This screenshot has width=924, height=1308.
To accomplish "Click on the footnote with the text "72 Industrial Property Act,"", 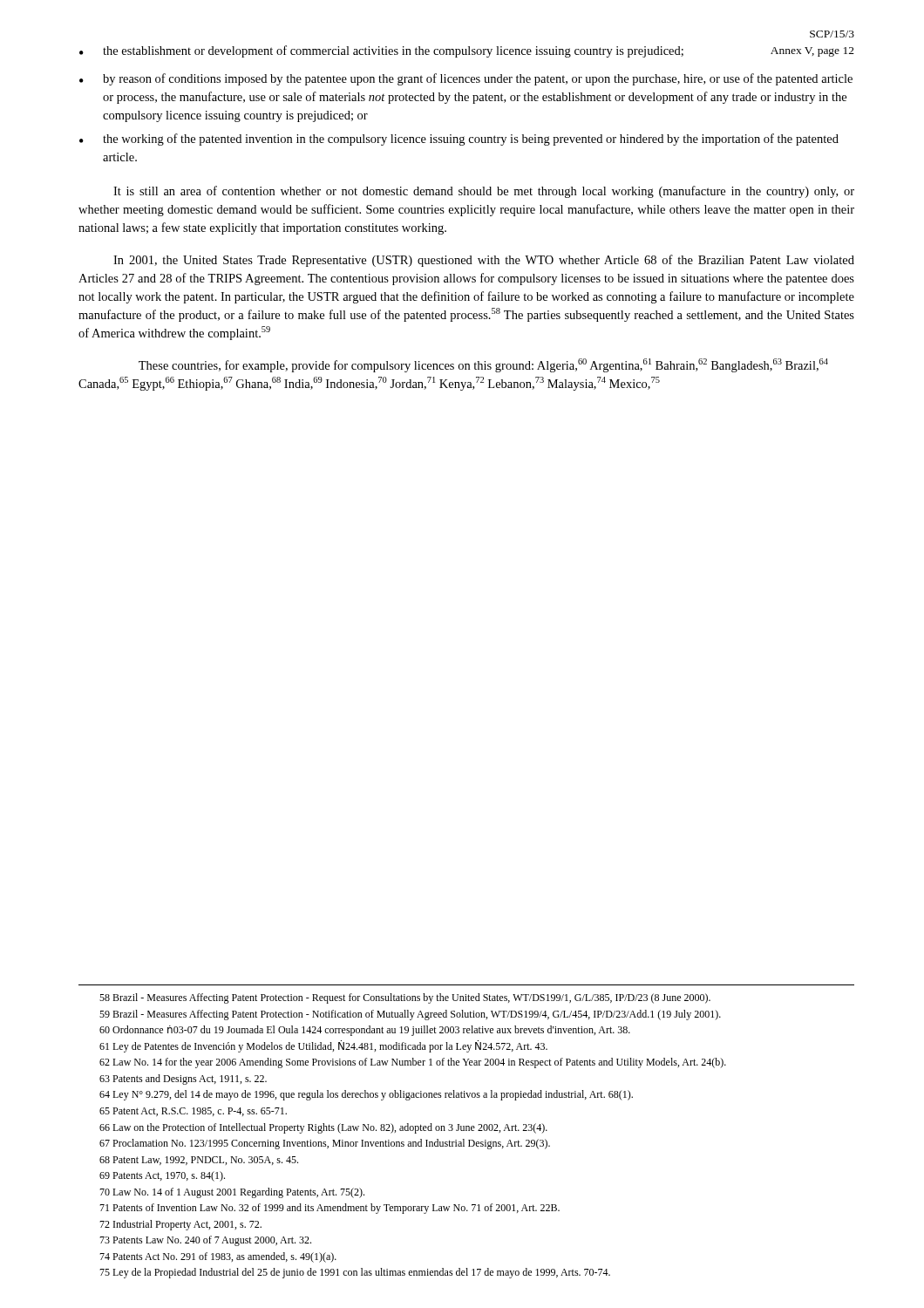I will (x=170, y=1224).
